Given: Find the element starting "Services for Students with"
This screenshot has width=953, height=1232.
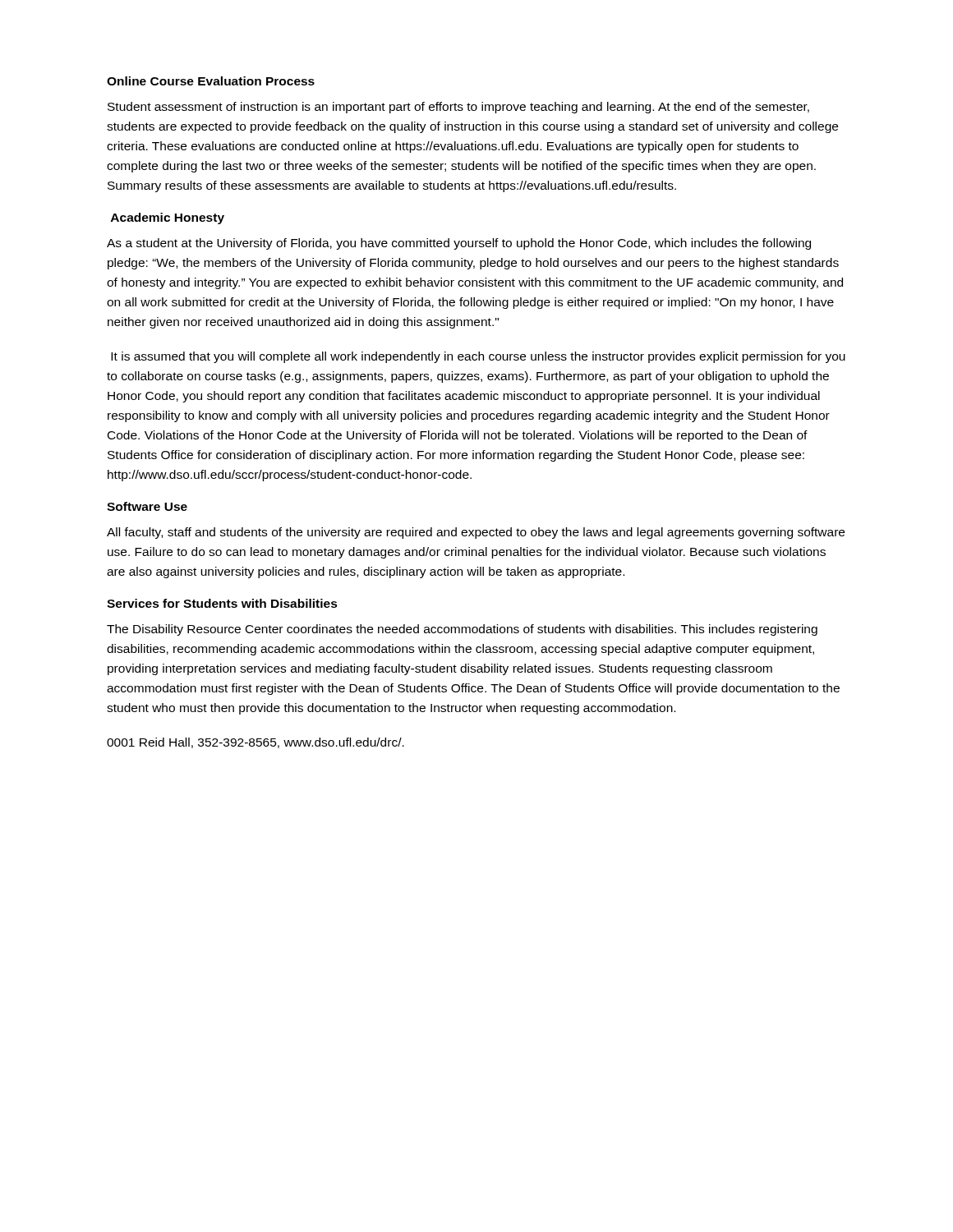Looking at the screenshot, I should point(222,603).
